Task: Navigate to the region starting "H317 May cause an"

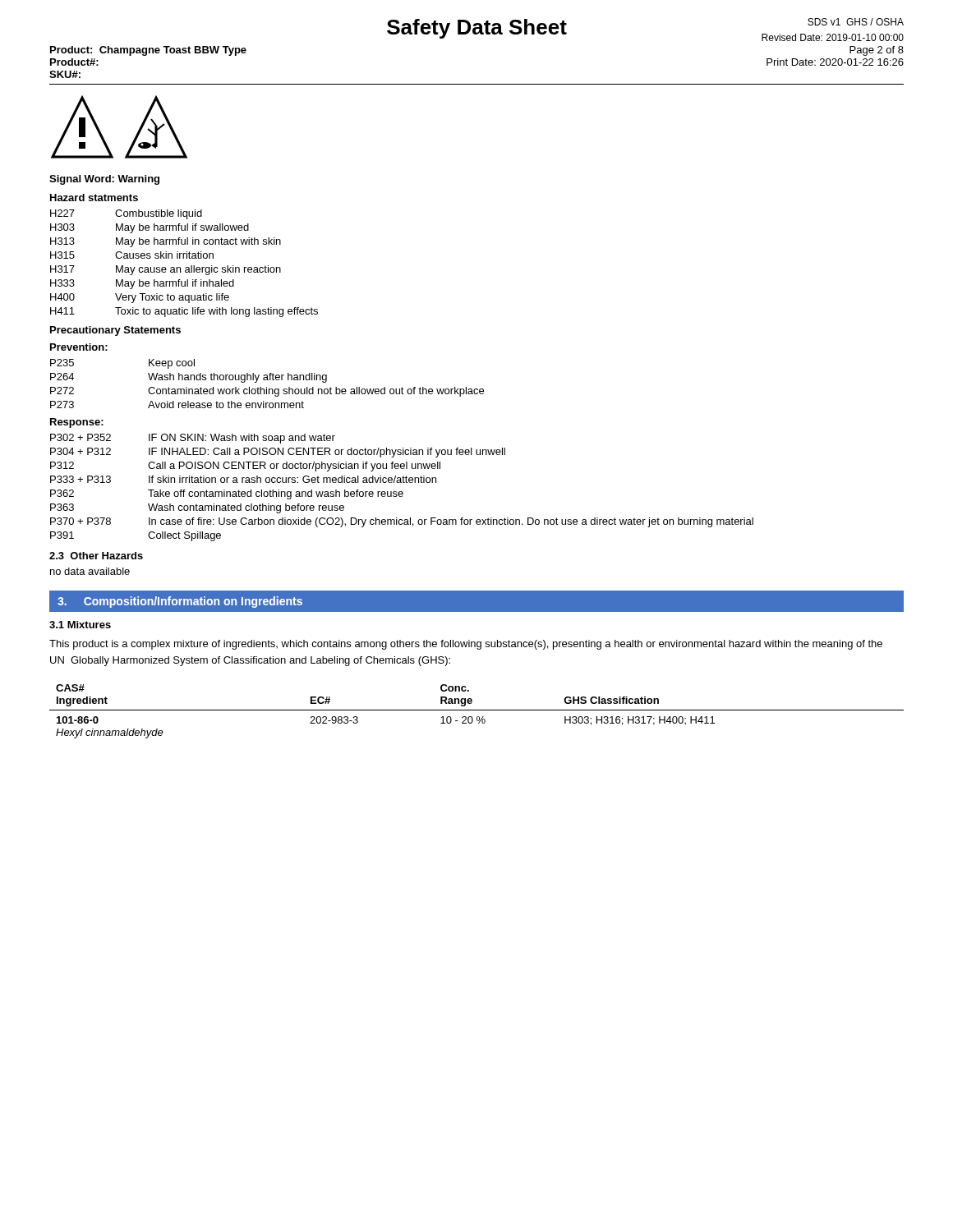Action: tap(165, 269)
